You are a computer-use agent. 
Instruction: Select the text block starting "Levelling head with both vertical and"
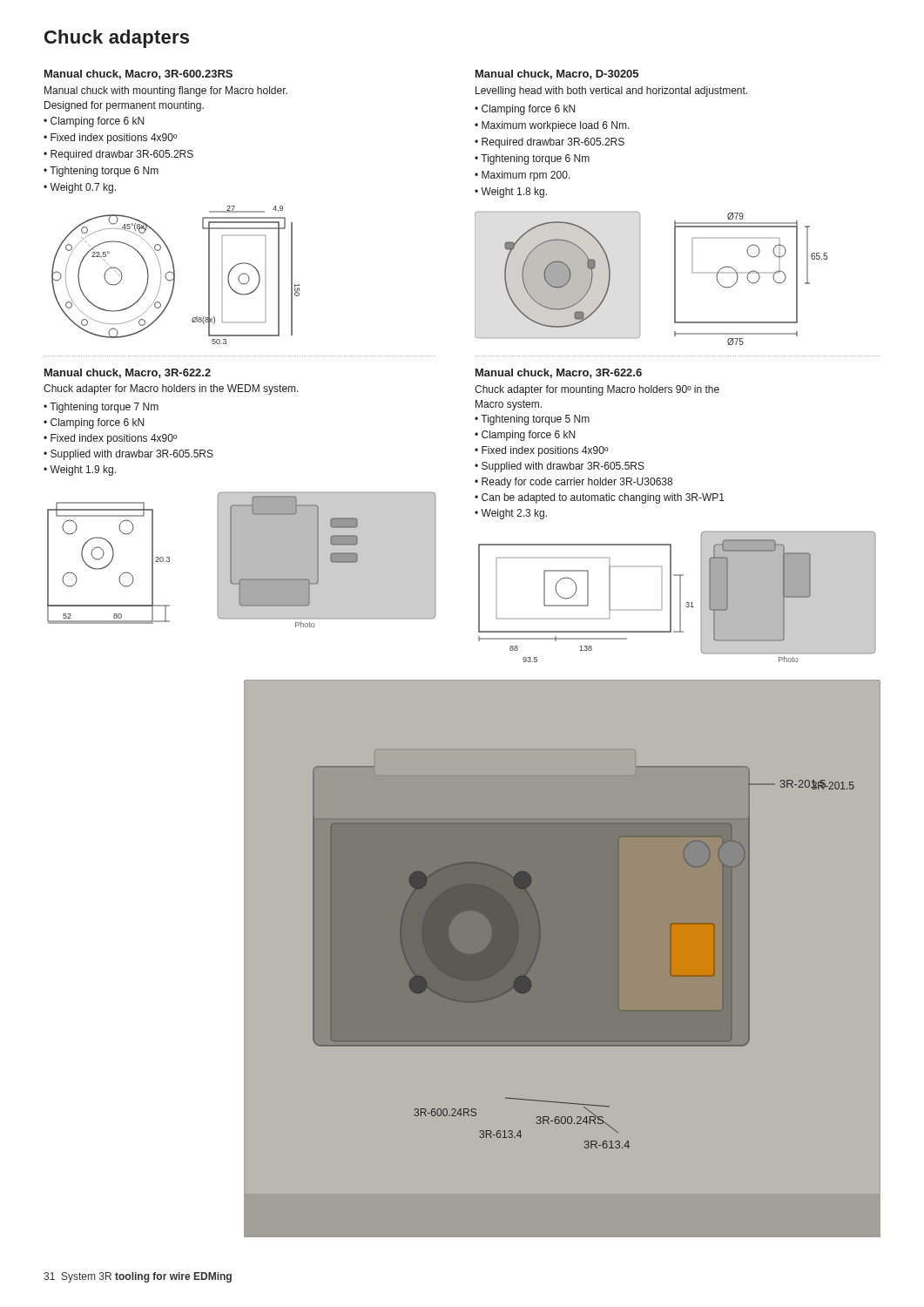611,91
